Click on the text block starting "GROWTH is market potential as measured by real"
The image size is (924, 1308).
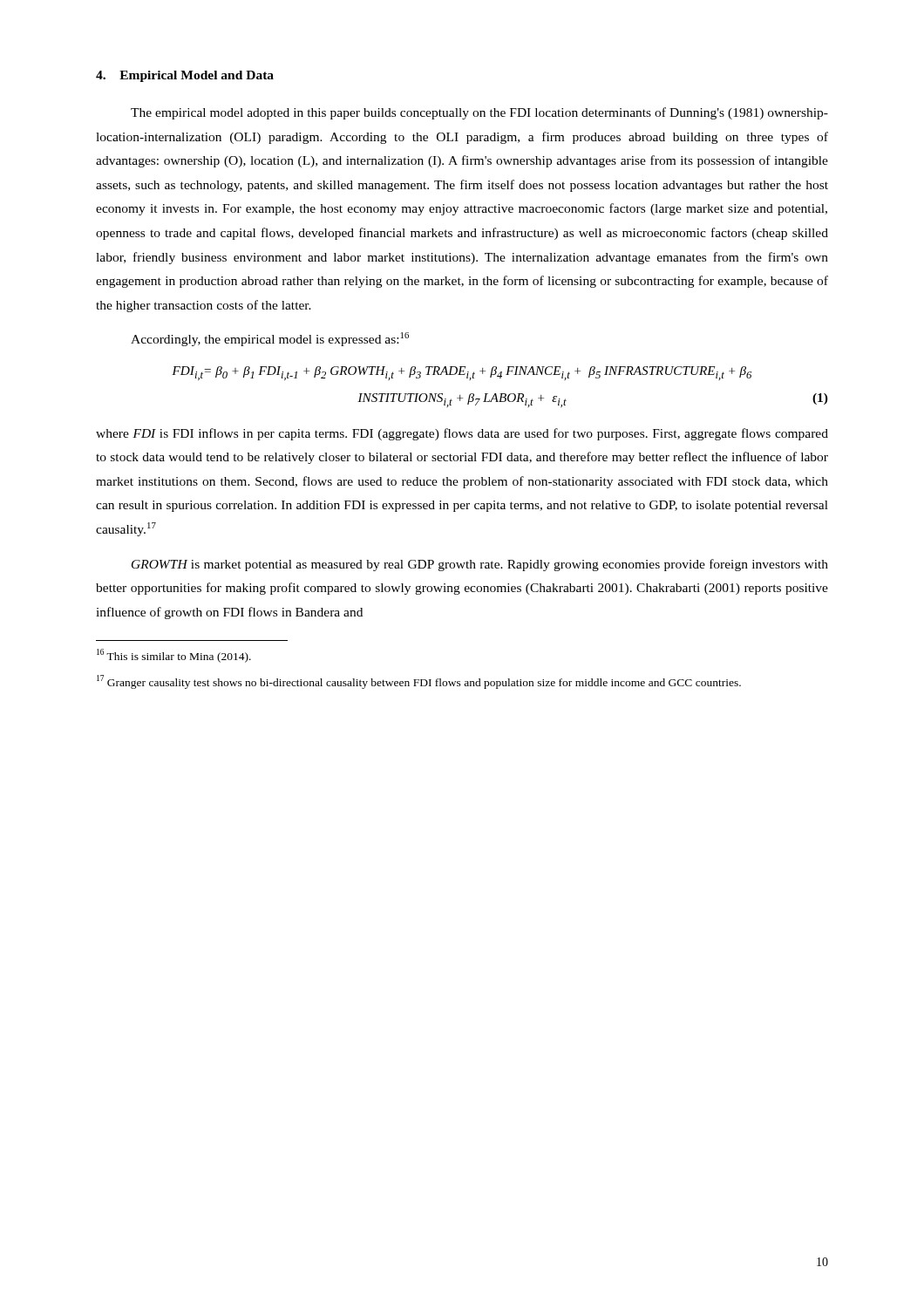pyautogui.click(x=462, y=588)
